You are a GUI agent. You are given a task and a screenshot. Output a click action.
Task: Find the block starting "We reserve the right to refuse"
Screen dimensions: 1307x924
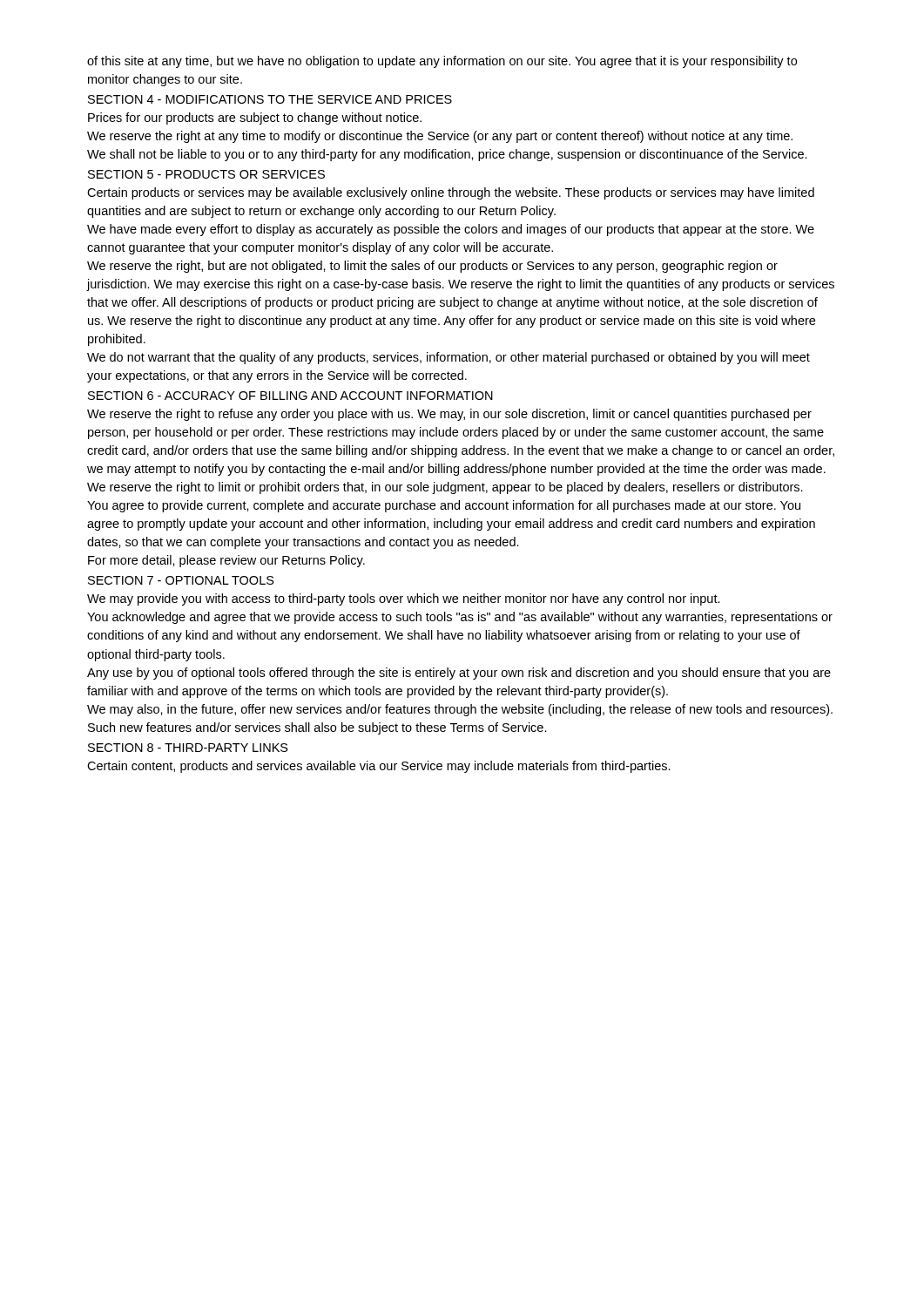[x=461, y=451]
